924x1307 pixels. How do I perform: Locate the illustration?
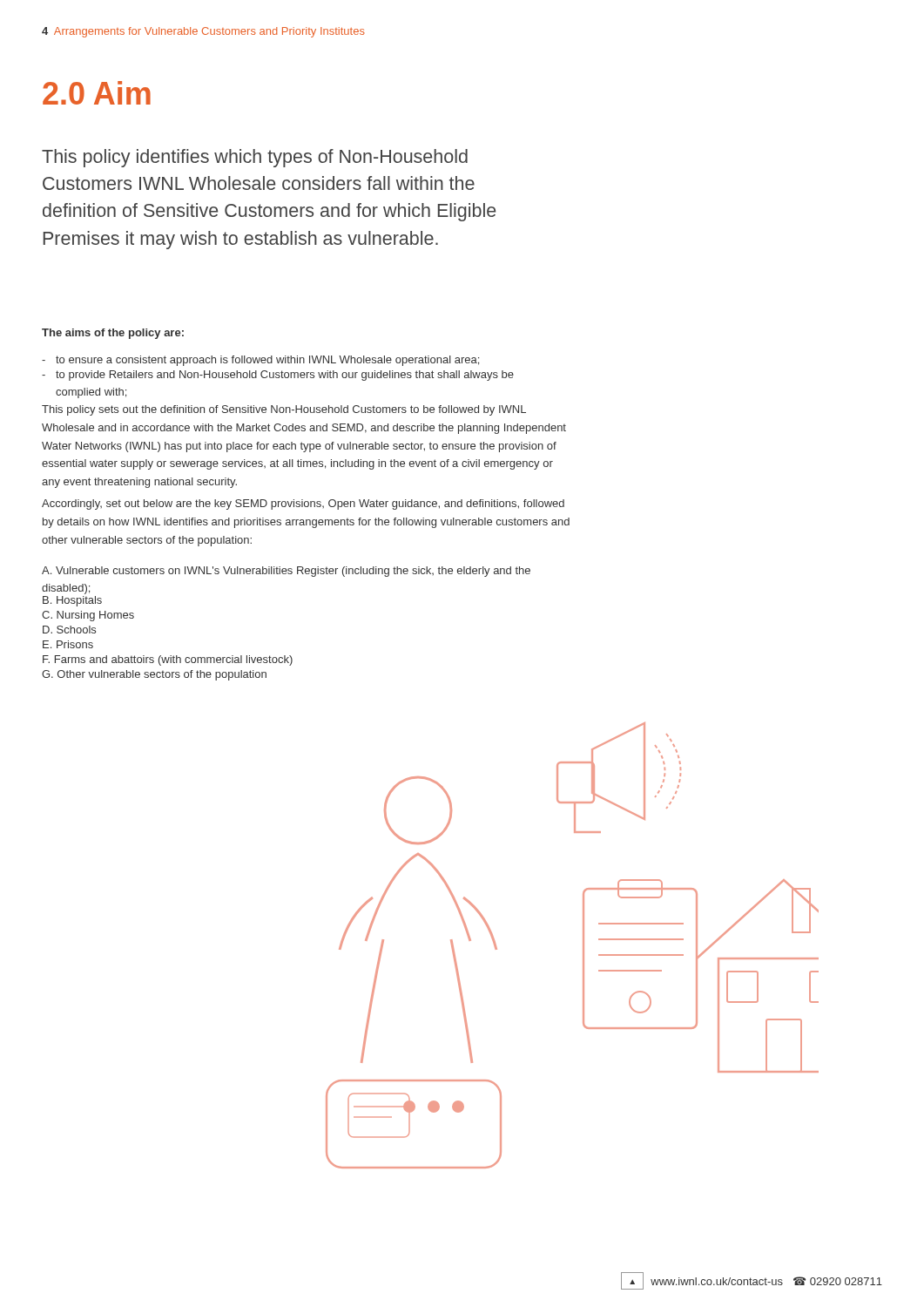click(x=488, y=941)
